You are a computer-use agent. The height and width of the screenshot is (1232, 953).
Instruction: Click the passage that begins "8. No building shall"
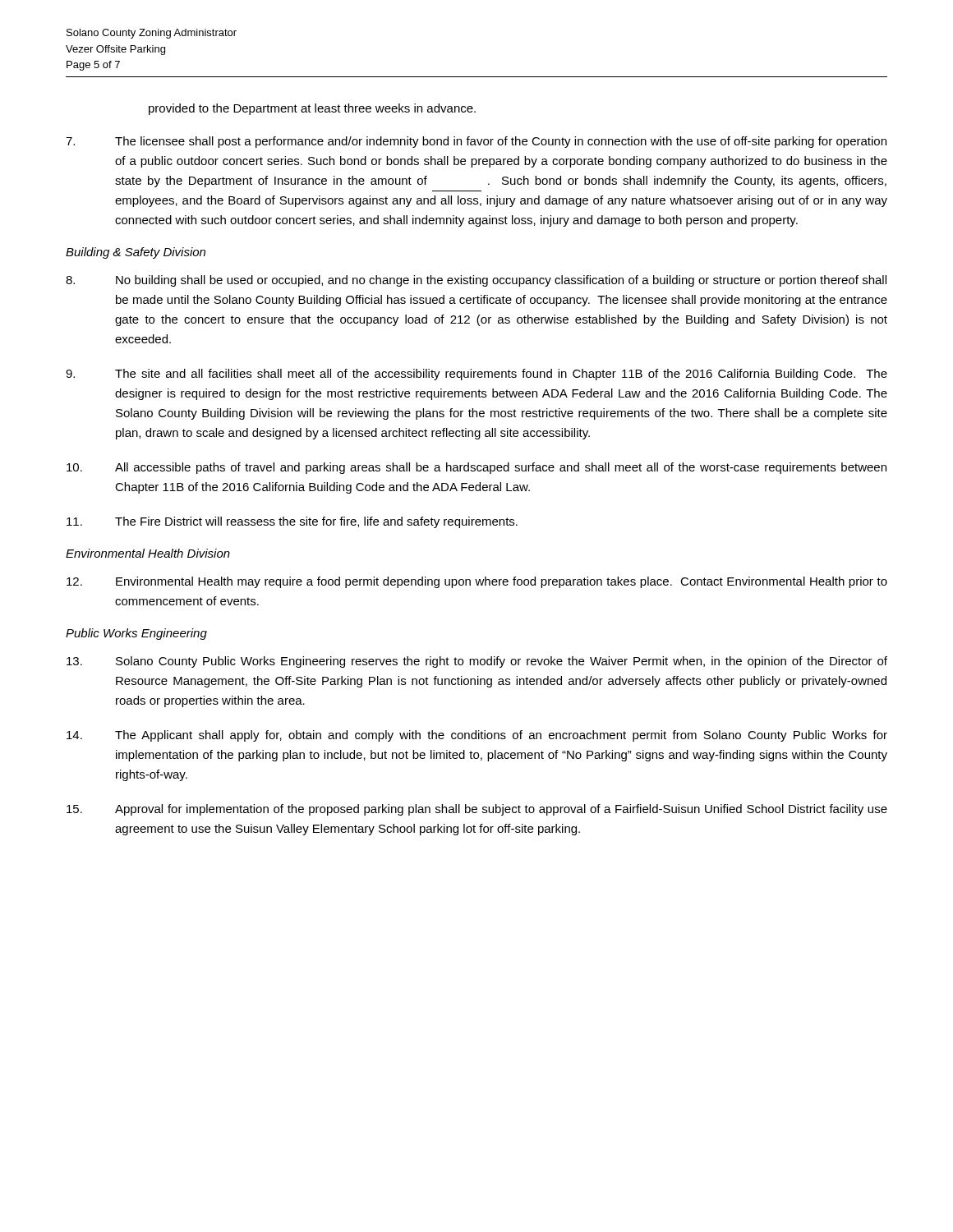tap(476, 310)
